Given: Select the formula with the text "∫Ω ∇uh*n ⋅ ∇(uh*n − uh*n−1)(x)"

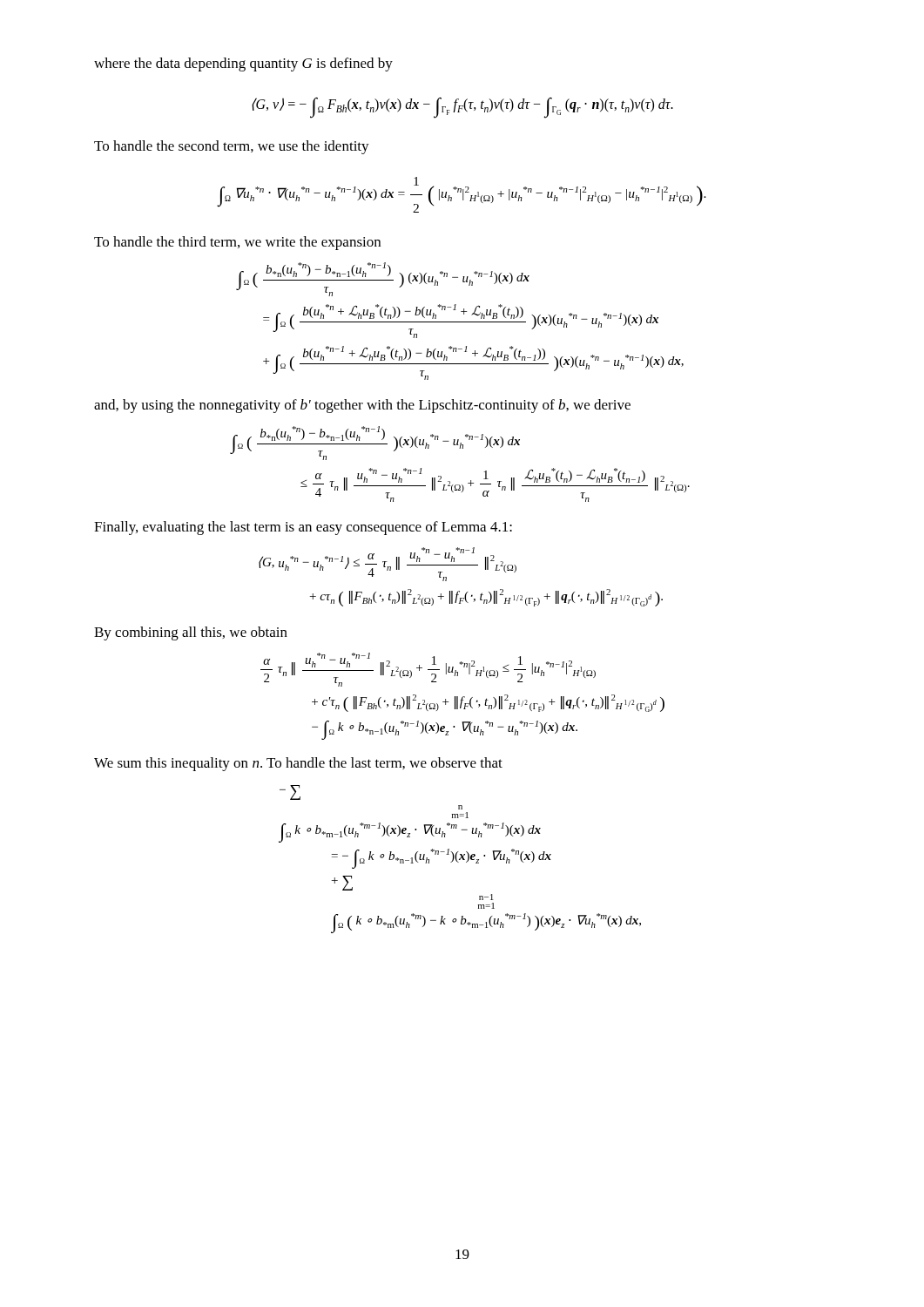Looking at the screenshot, I should click(462, 195).
